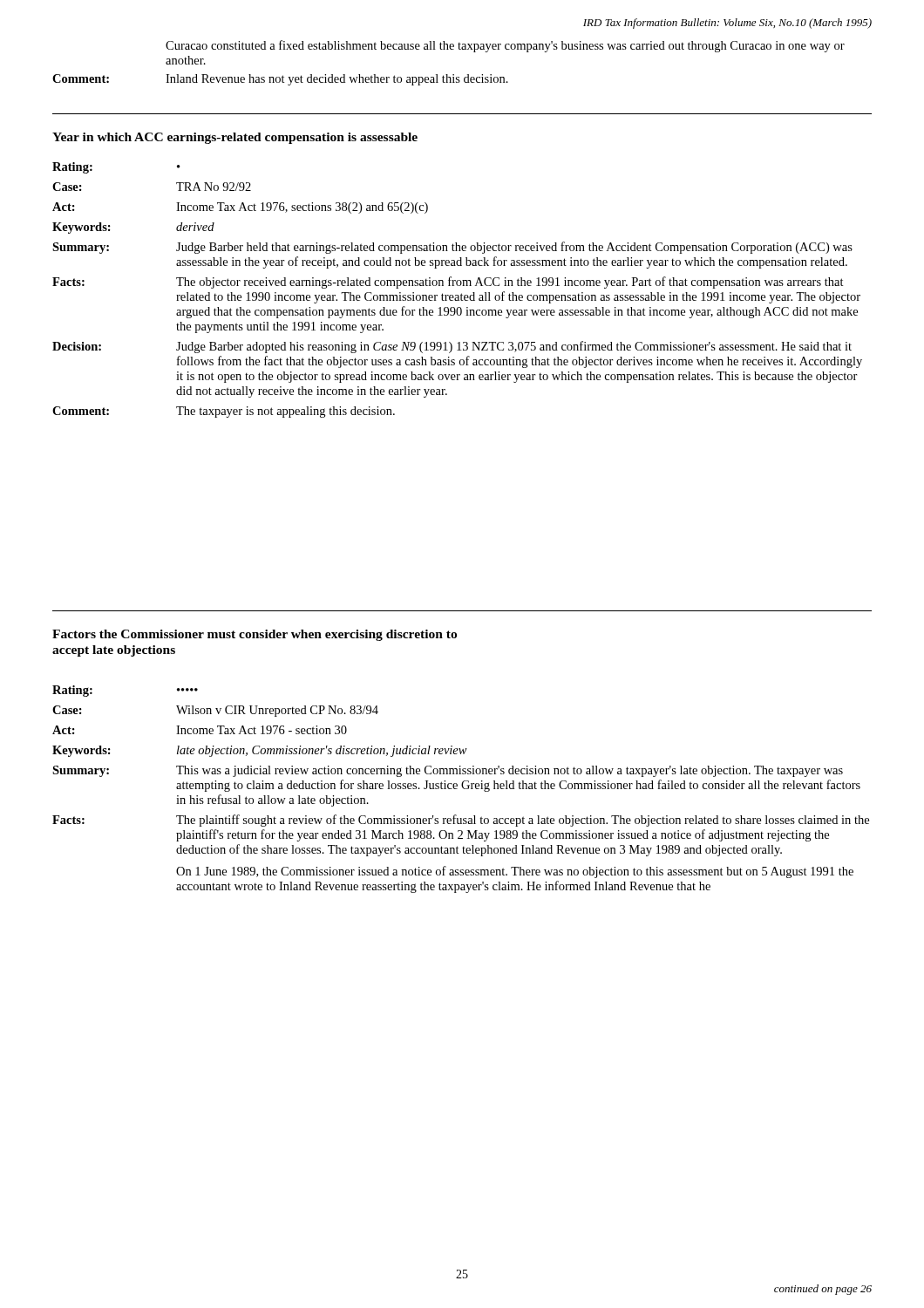Point to the block beginning "Income Tax Act 1976 - section"
The height and width of the screenshot is (1308, 924).
(x=262, y=730)
